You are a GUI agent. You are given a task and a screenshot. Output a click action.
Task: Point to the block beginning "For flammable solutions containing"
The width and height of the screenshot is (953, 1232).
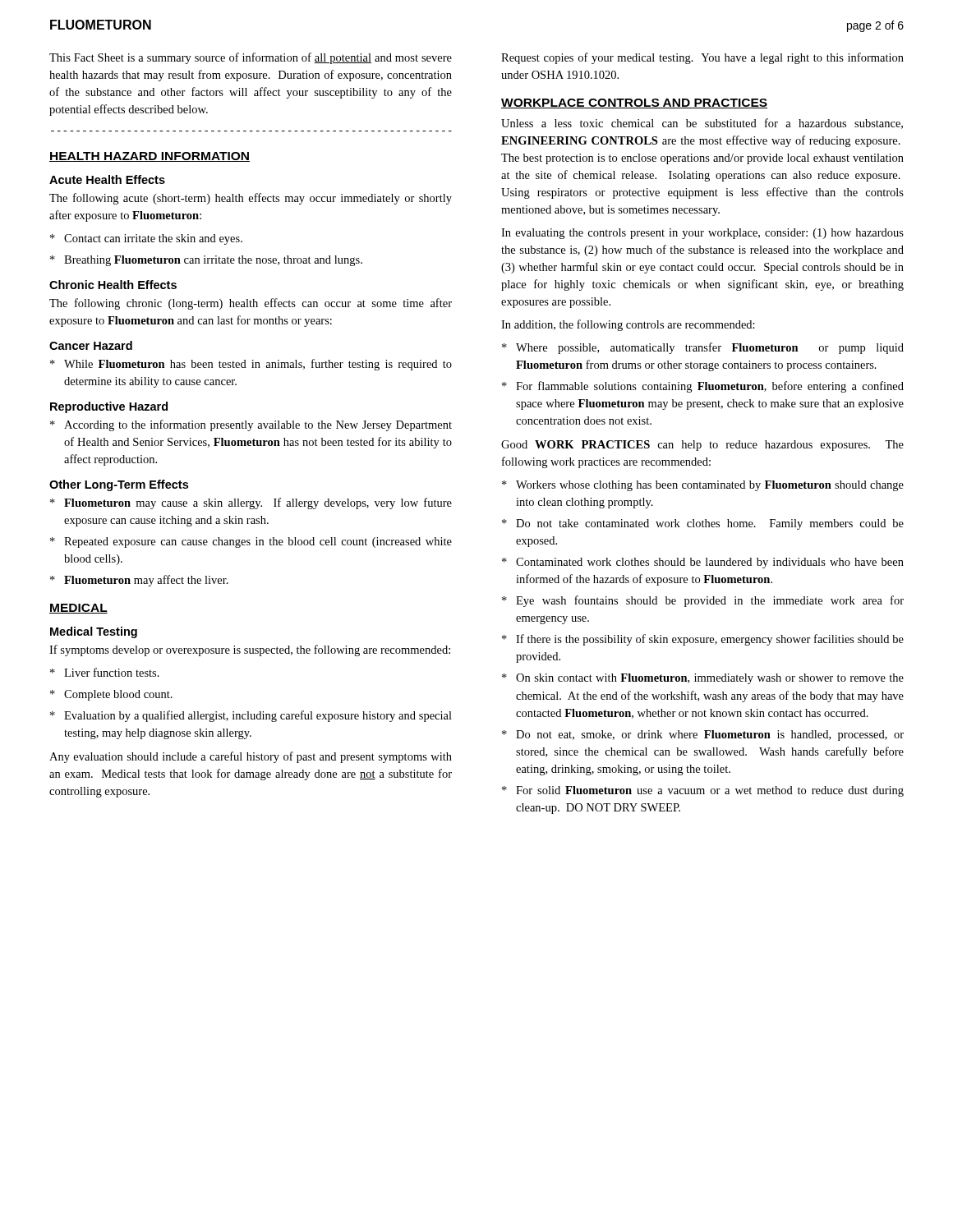pyautogui.click(x=710, y=404)
